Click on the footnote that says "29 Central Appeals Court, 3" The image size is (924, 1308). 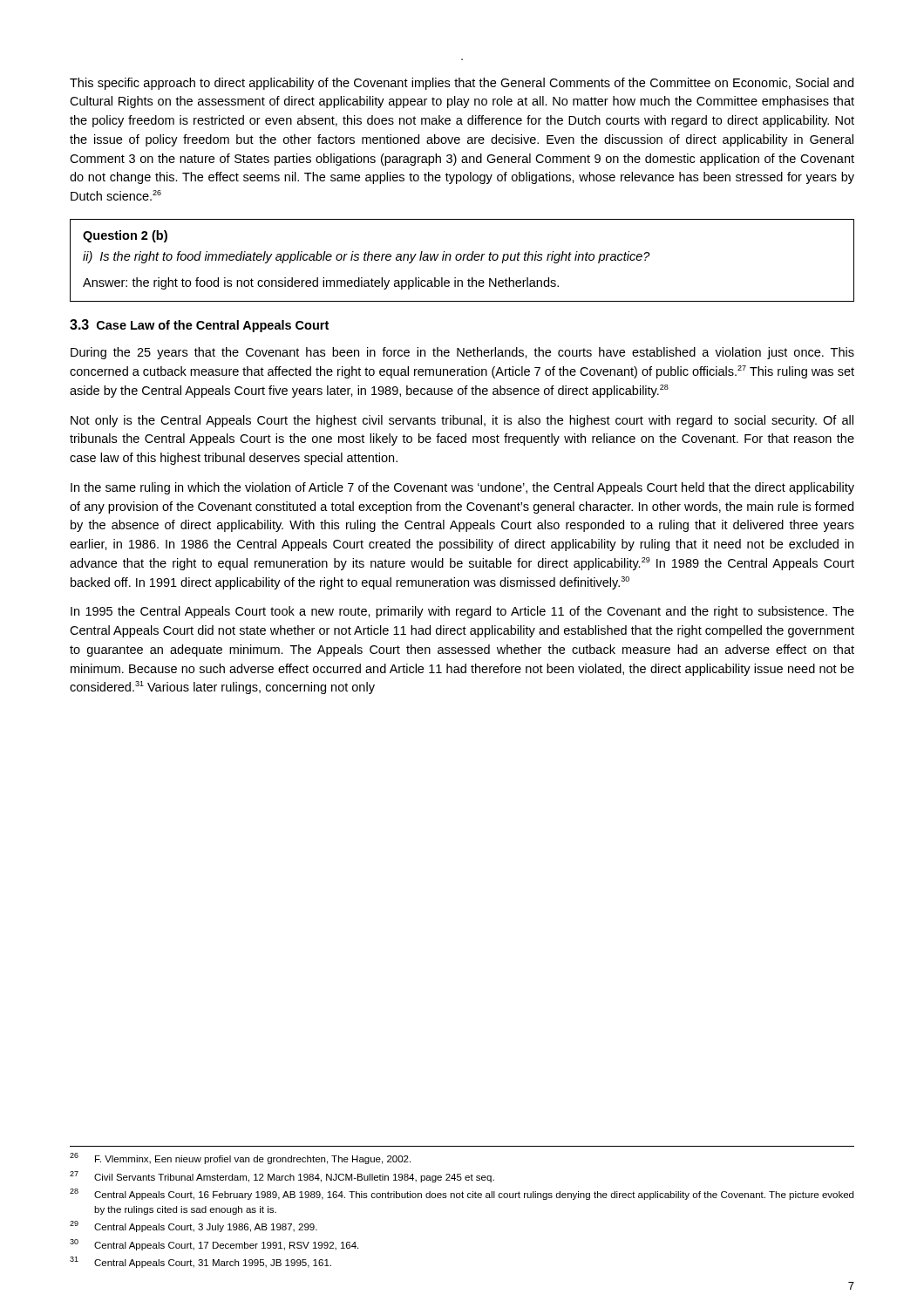194,1228
